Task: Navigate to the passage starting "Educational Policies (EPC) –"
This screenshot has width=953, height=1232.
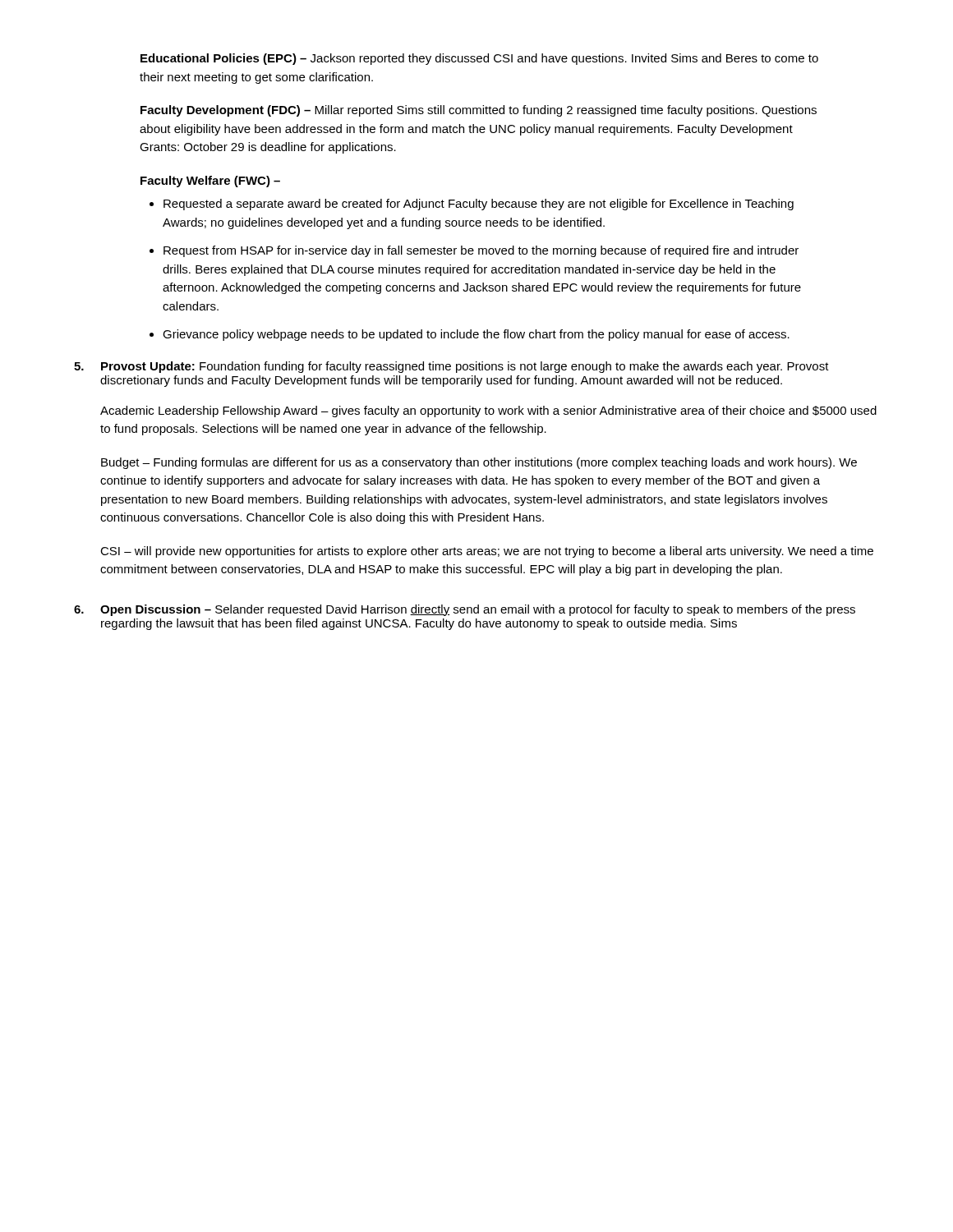Action: click(485, 68)
